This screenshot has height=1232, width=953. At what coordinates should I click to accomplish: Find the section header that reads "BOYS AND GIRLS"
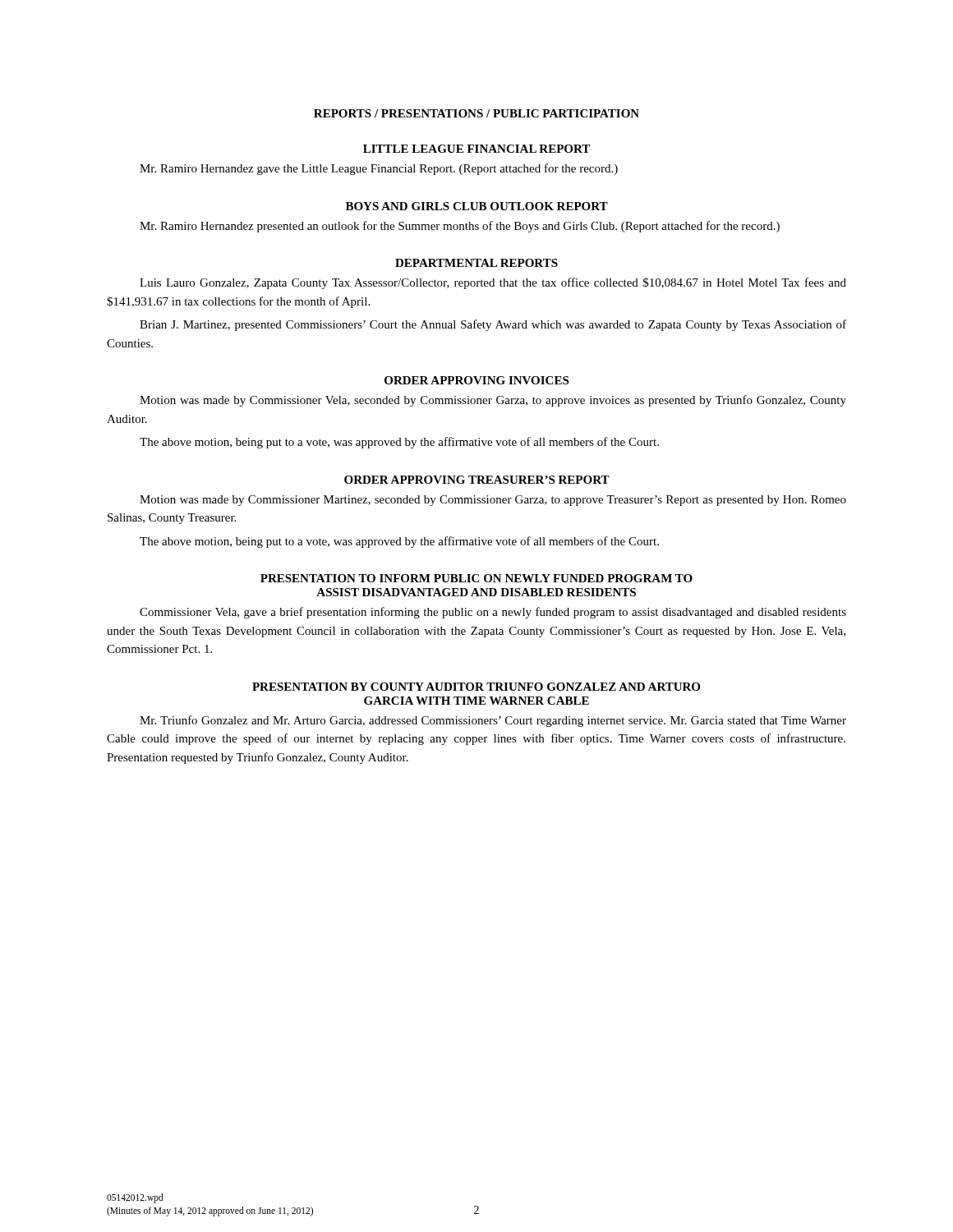(x=476, y=206)
